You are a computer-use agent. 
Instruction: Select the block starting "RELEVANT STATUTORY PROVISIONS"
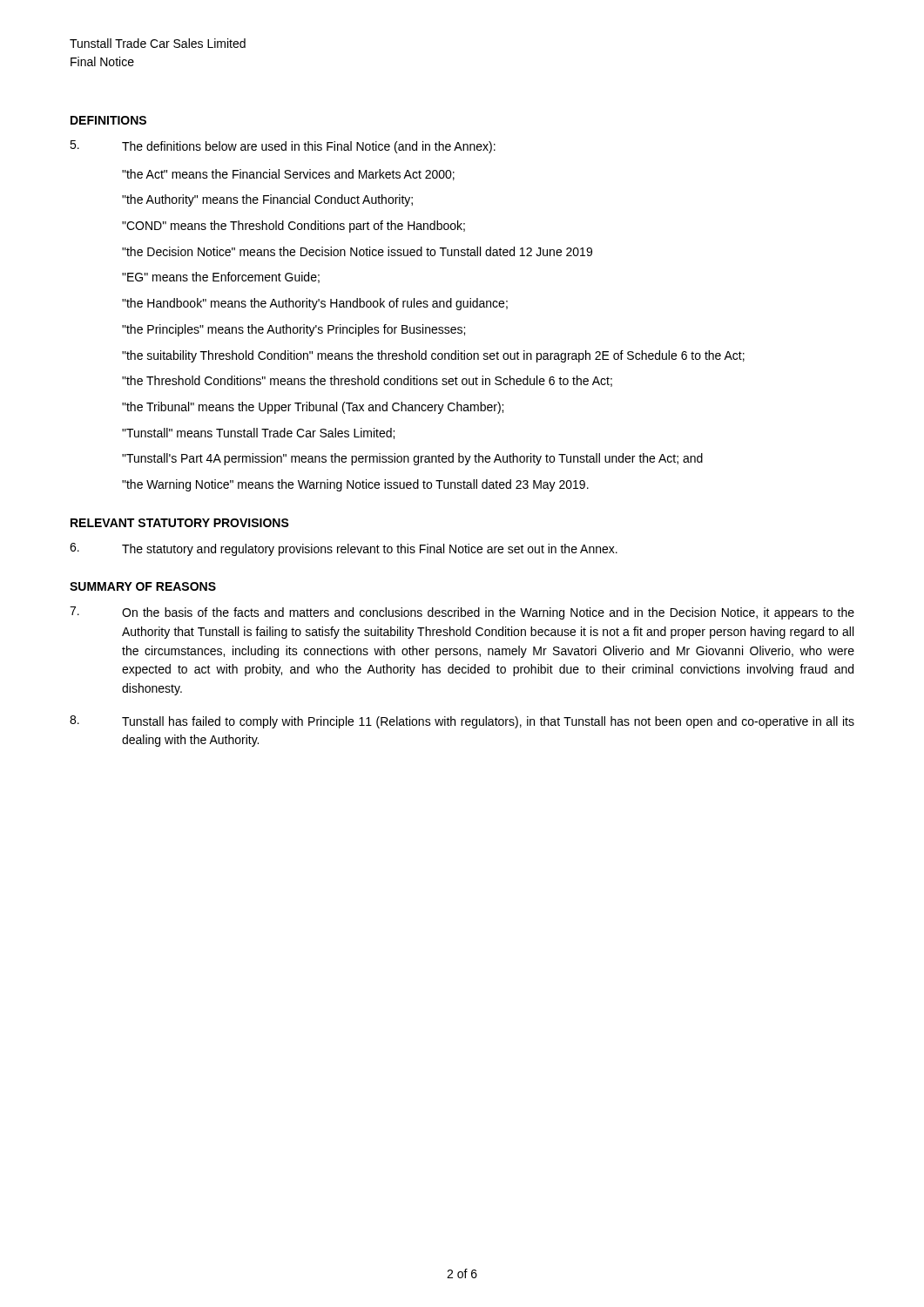coord(179,522)
